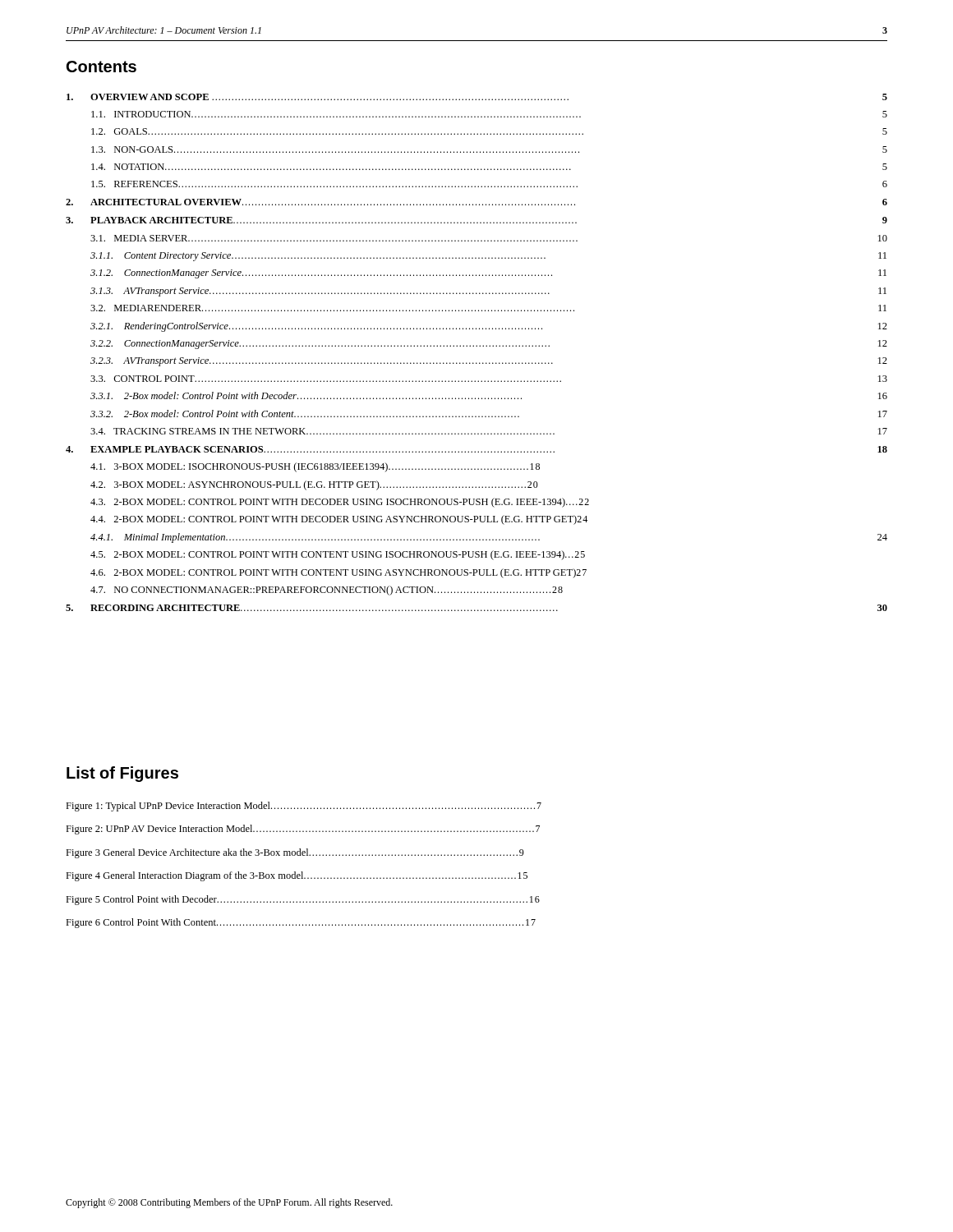
Task: Click on the region starting "List of Figures"
Action: 122,773
